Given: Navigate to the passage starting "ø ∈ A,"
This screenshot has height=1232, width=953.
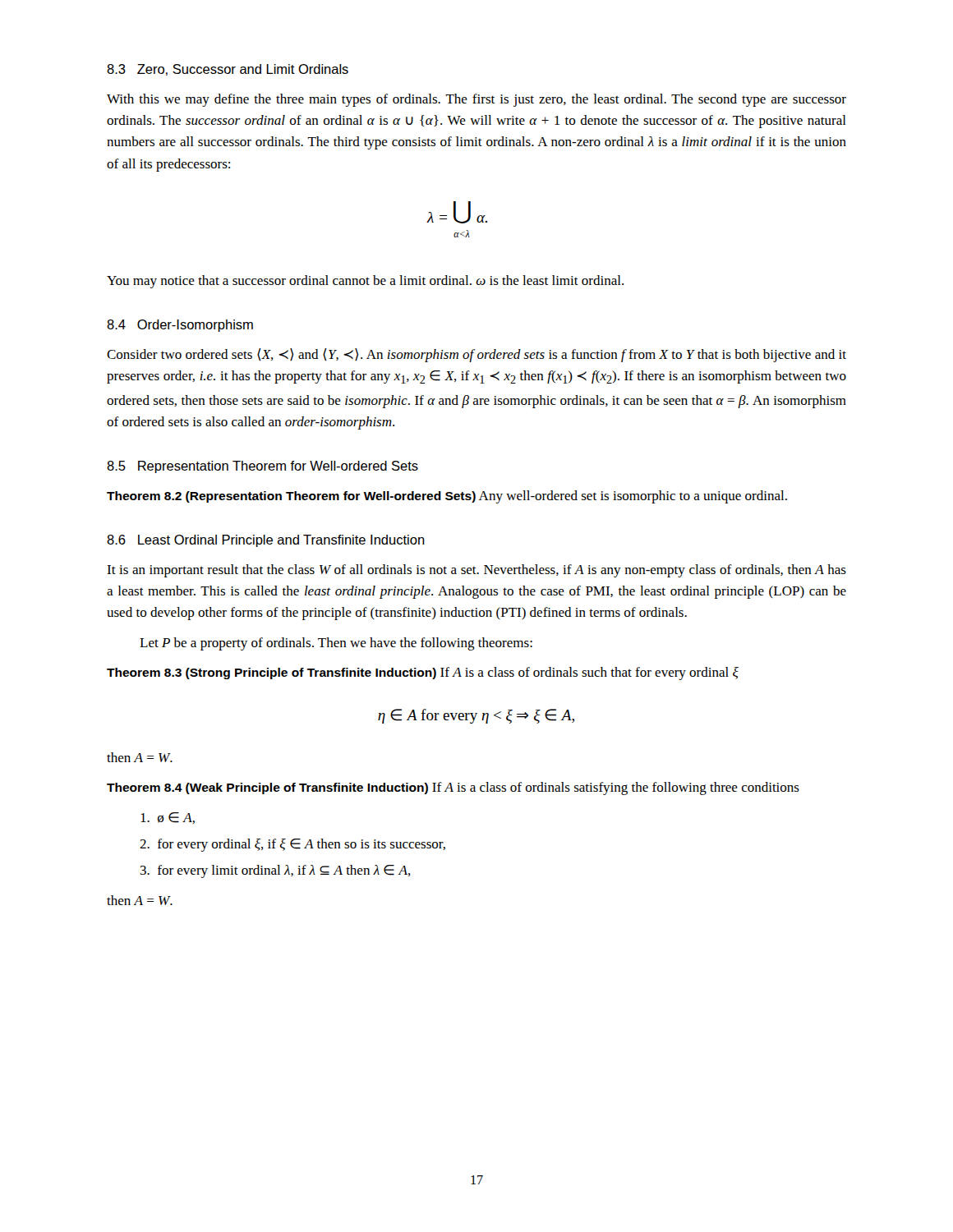Looking at the screenshot, I should tap(168, 817).
